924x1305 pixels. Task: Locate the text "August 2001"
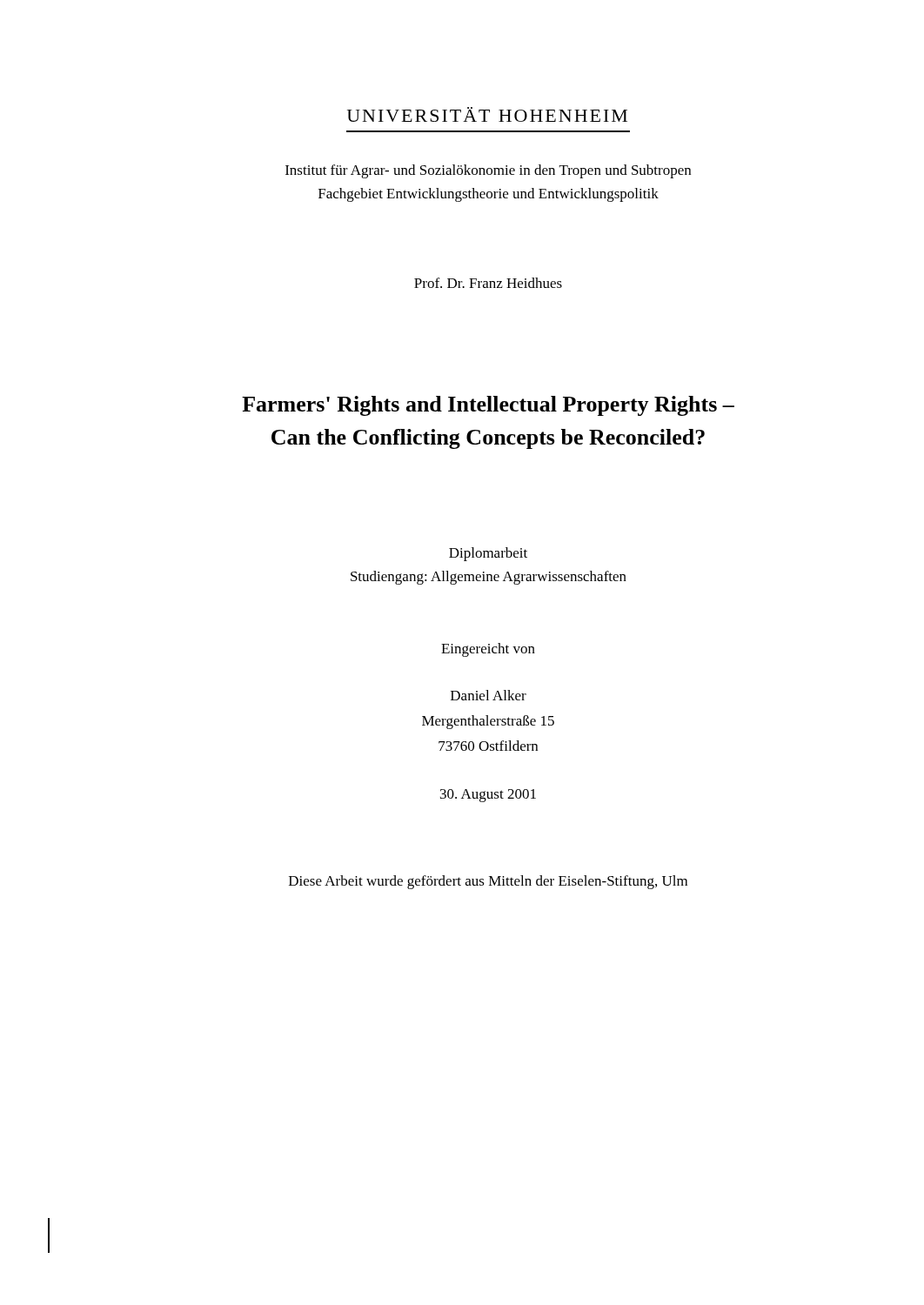[x=488, y=794]
